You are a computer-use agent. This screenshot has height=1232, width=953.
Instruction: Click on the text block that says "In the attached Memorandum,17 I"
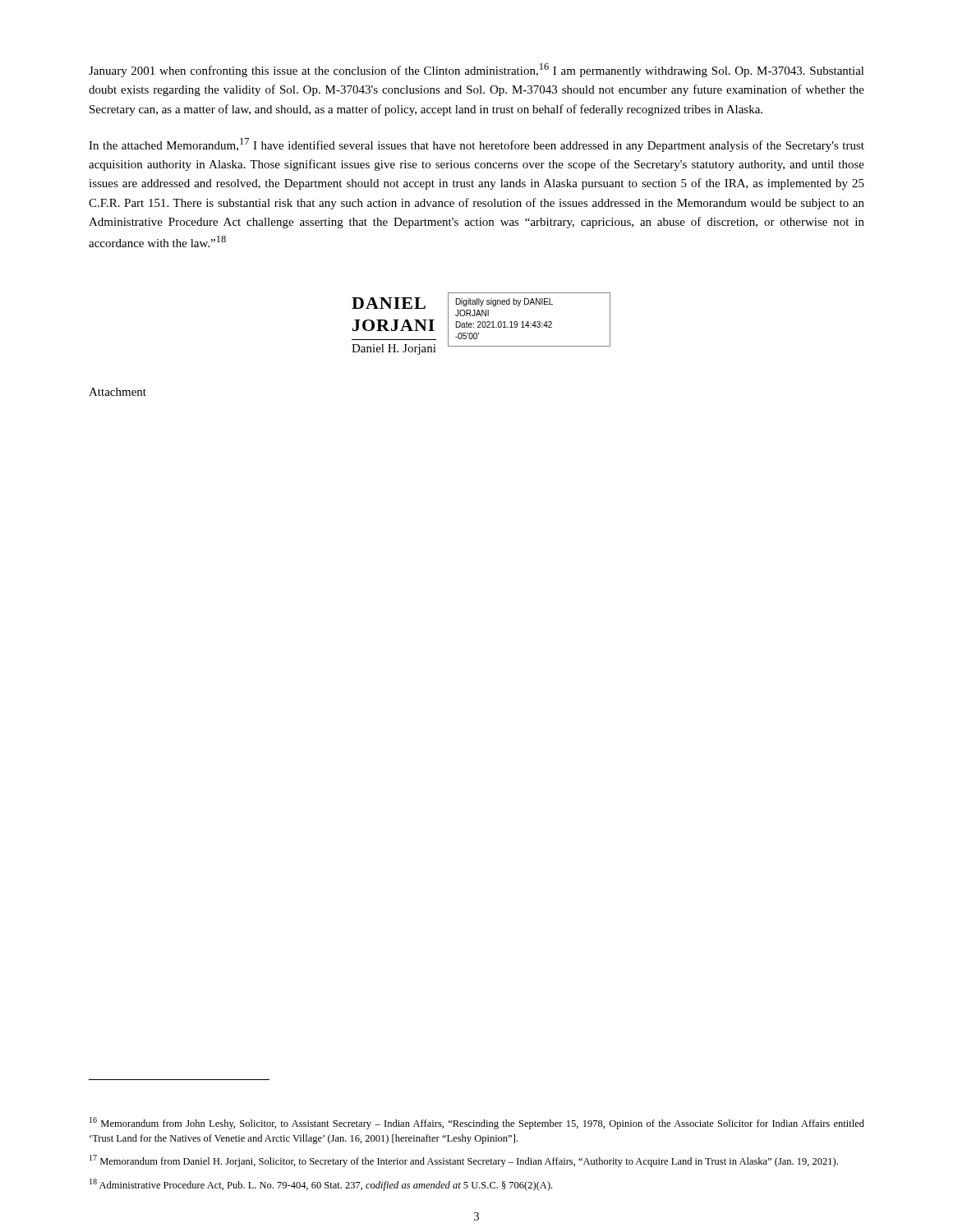pyautogui.click(x=476, y=192)
